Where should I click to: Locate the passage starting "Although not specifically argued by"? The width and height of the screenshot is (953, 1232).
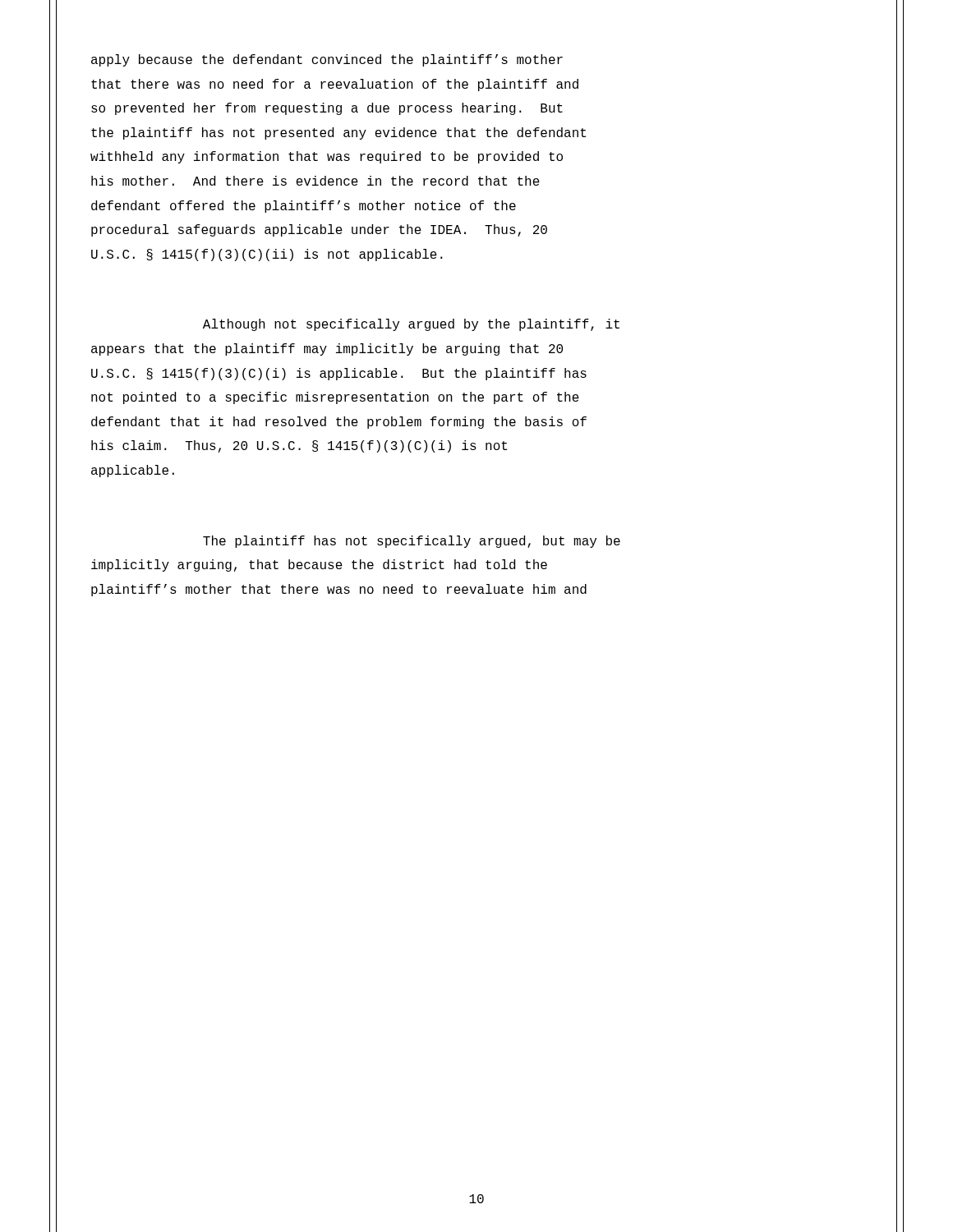pyautogui.click(x=356, y=398)
